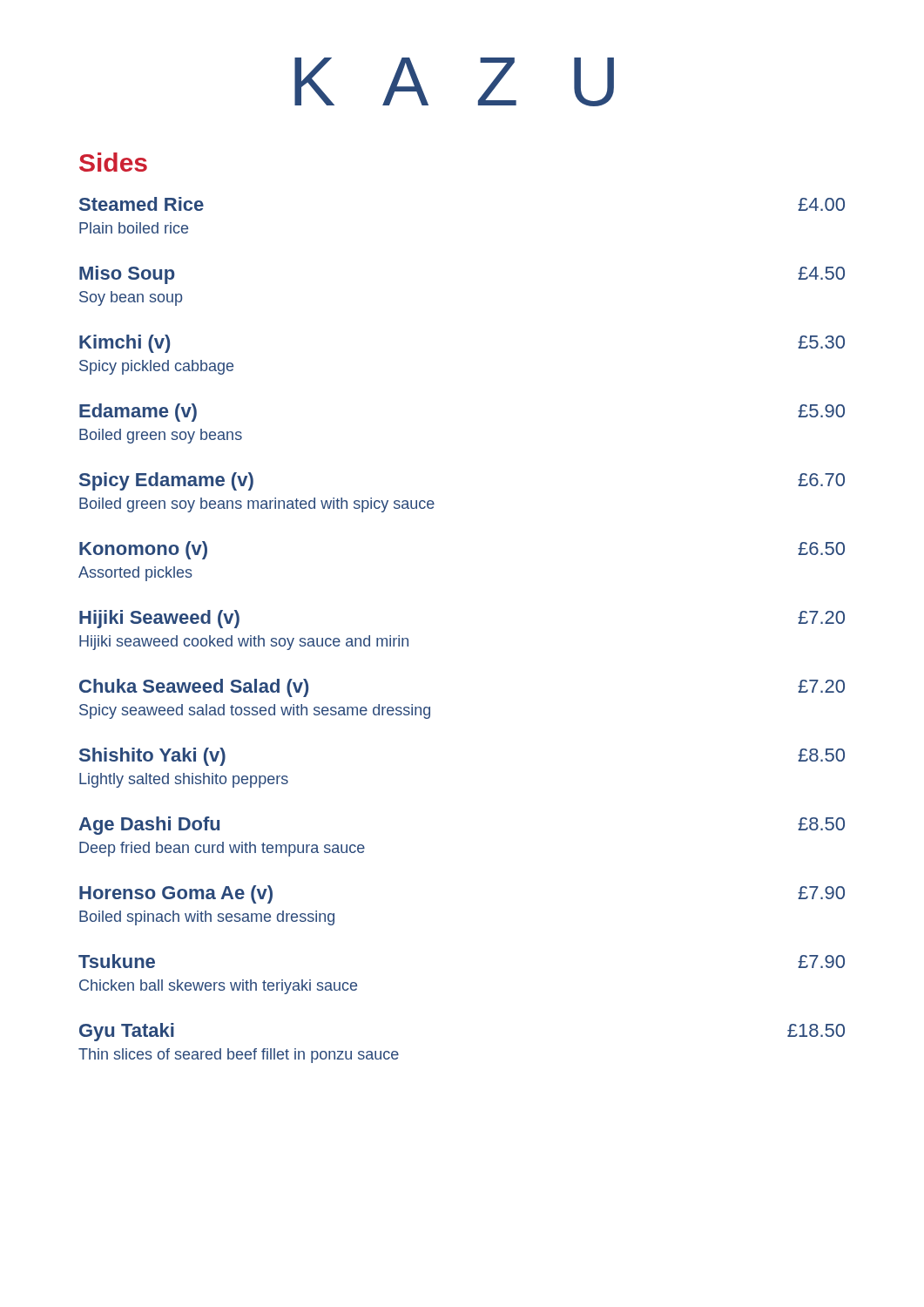The height and width of the screenshot is (1307, 924).
Task: Click on the element starting "Age Dashi Dofu Deep fried bean curd"
Action: pyautogui.click(x=143, y=826)
